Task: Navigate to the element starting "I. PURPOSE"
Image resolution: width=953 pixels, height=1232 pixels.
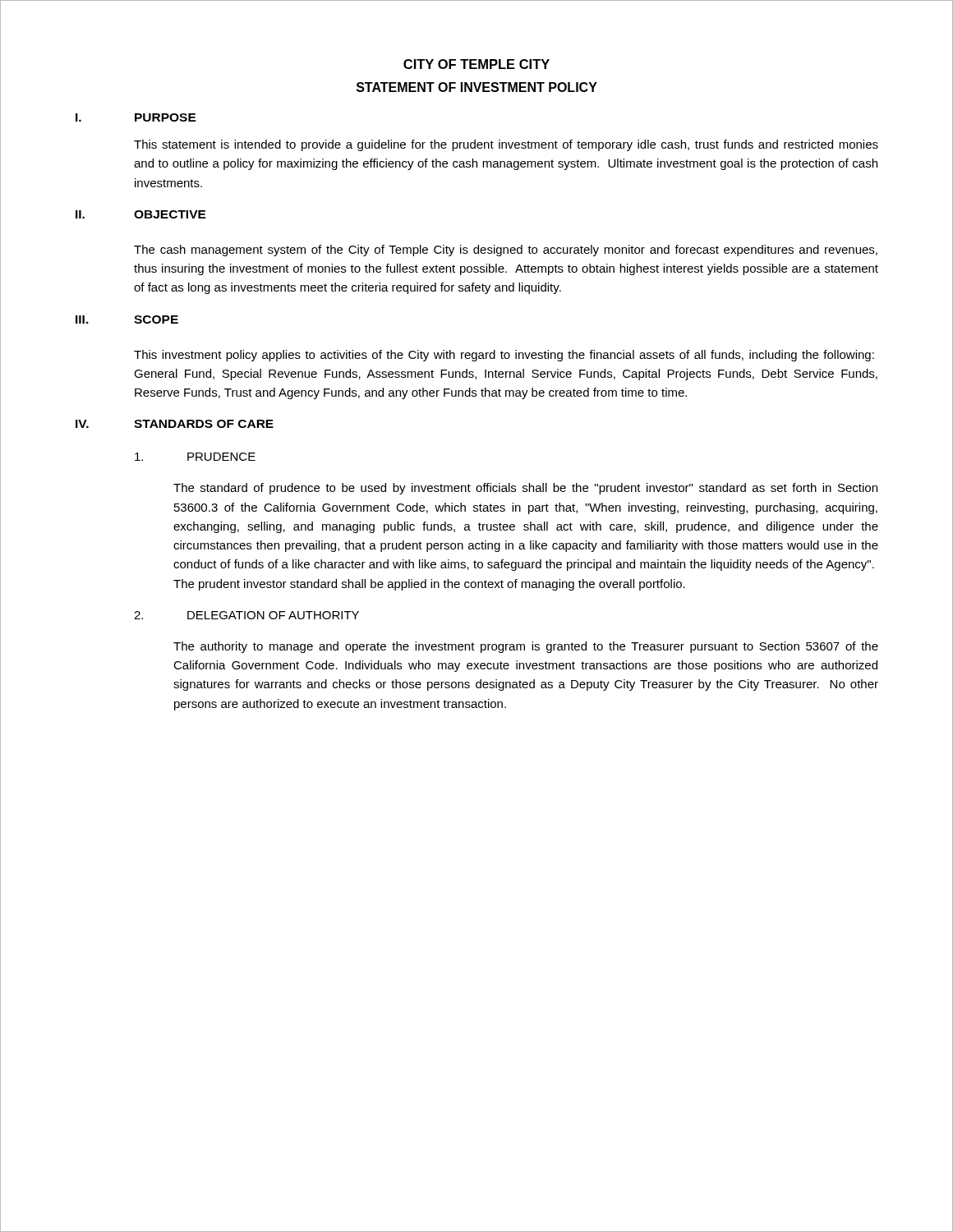Action: pos(136,117)
